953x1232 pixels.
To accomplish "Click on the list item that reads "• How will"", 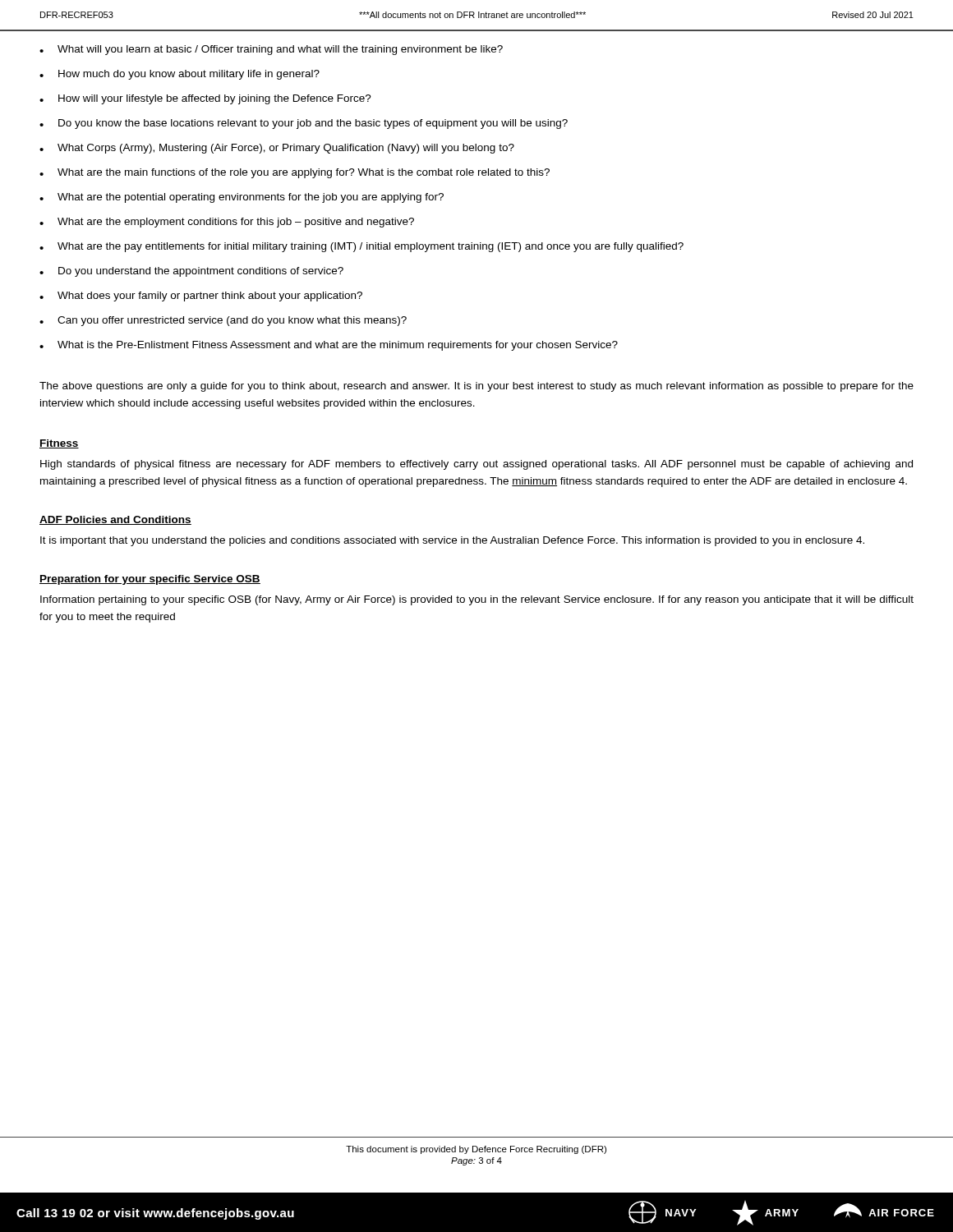I will [205, 99].
